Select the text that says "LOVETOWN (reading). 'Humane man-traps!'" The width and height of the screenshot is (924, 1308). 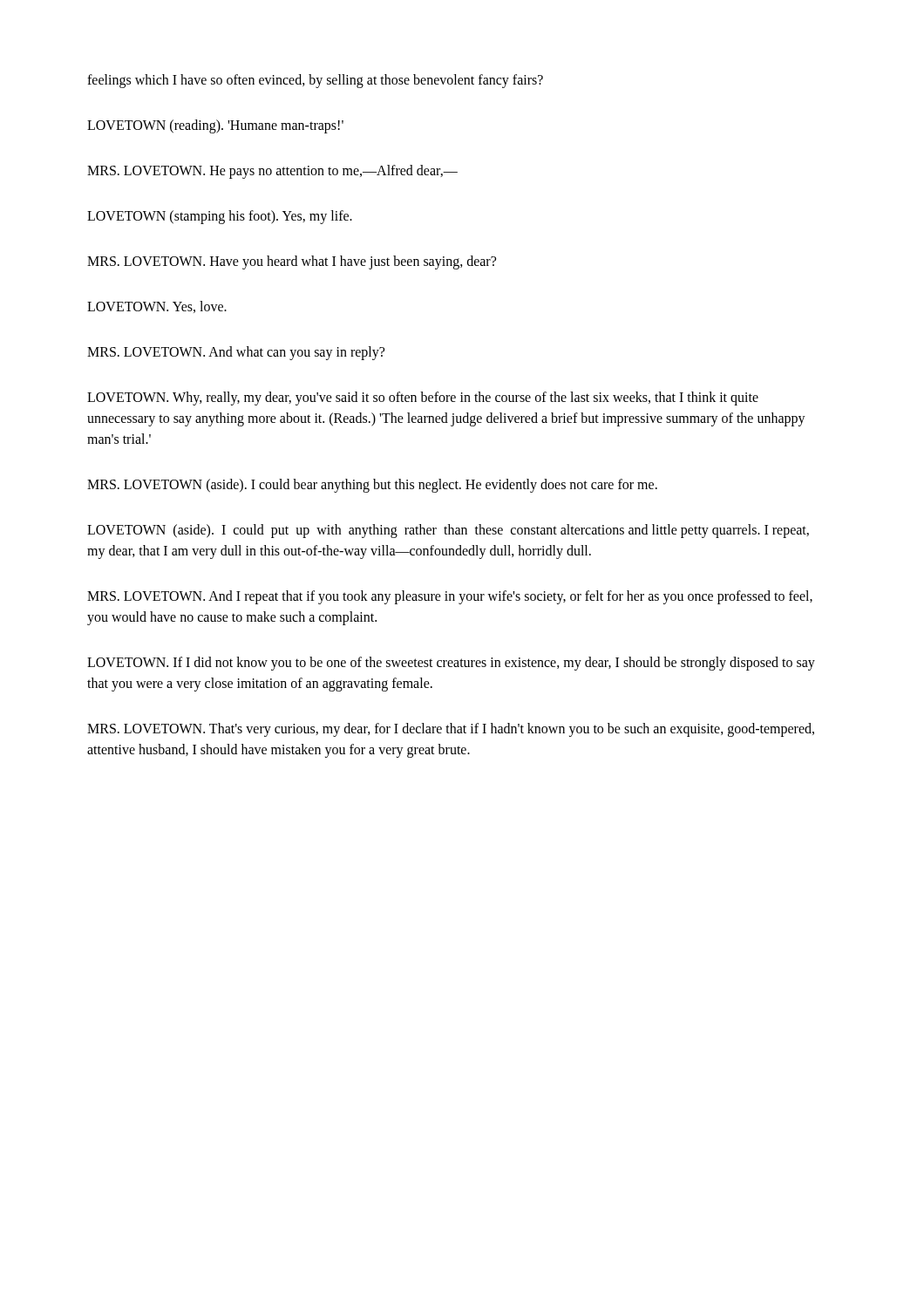pyautogui.click(x=215, y=126)
